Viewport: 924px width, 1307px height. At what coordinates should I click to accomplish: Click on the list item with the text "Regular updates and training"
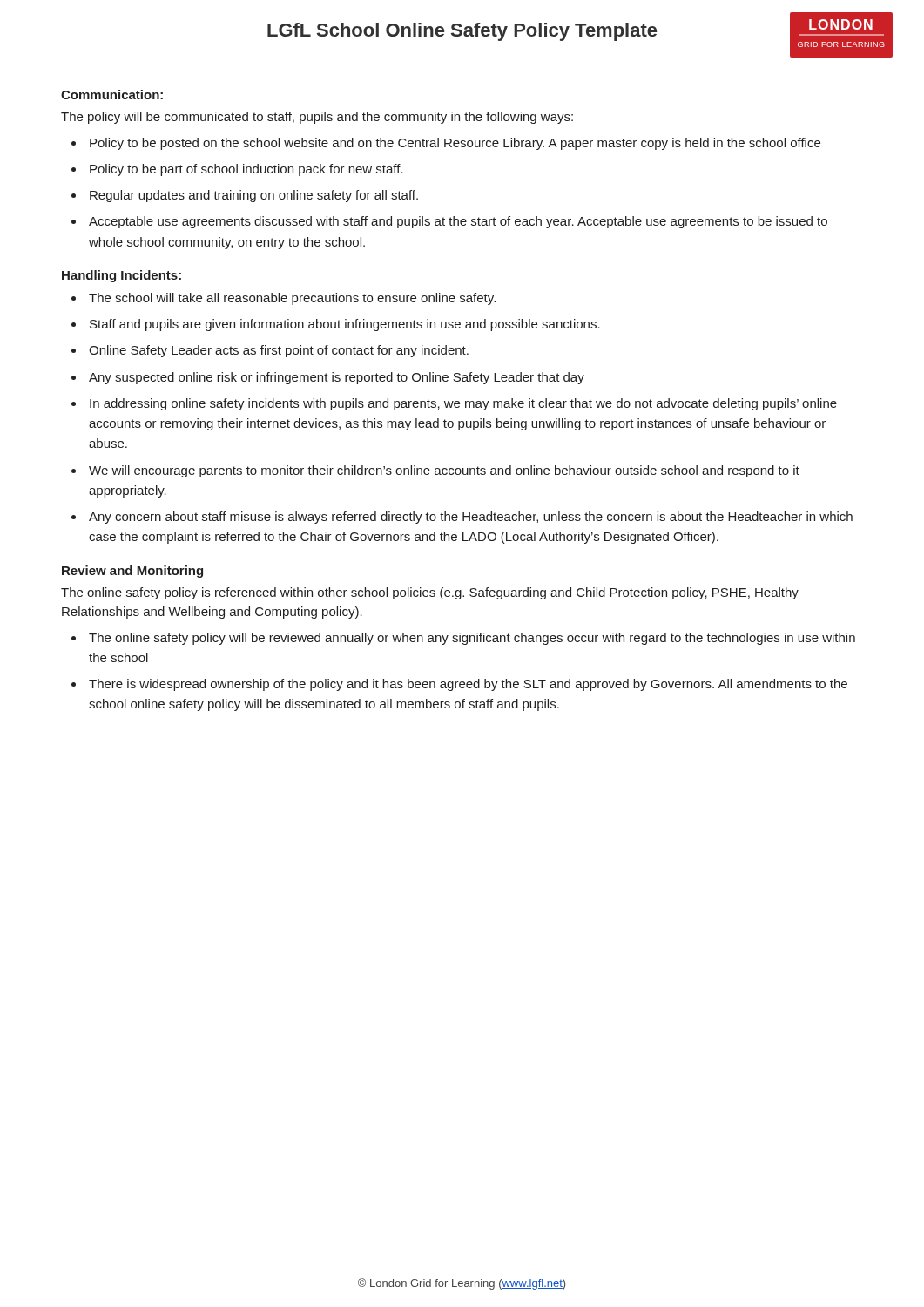(254, 195)
